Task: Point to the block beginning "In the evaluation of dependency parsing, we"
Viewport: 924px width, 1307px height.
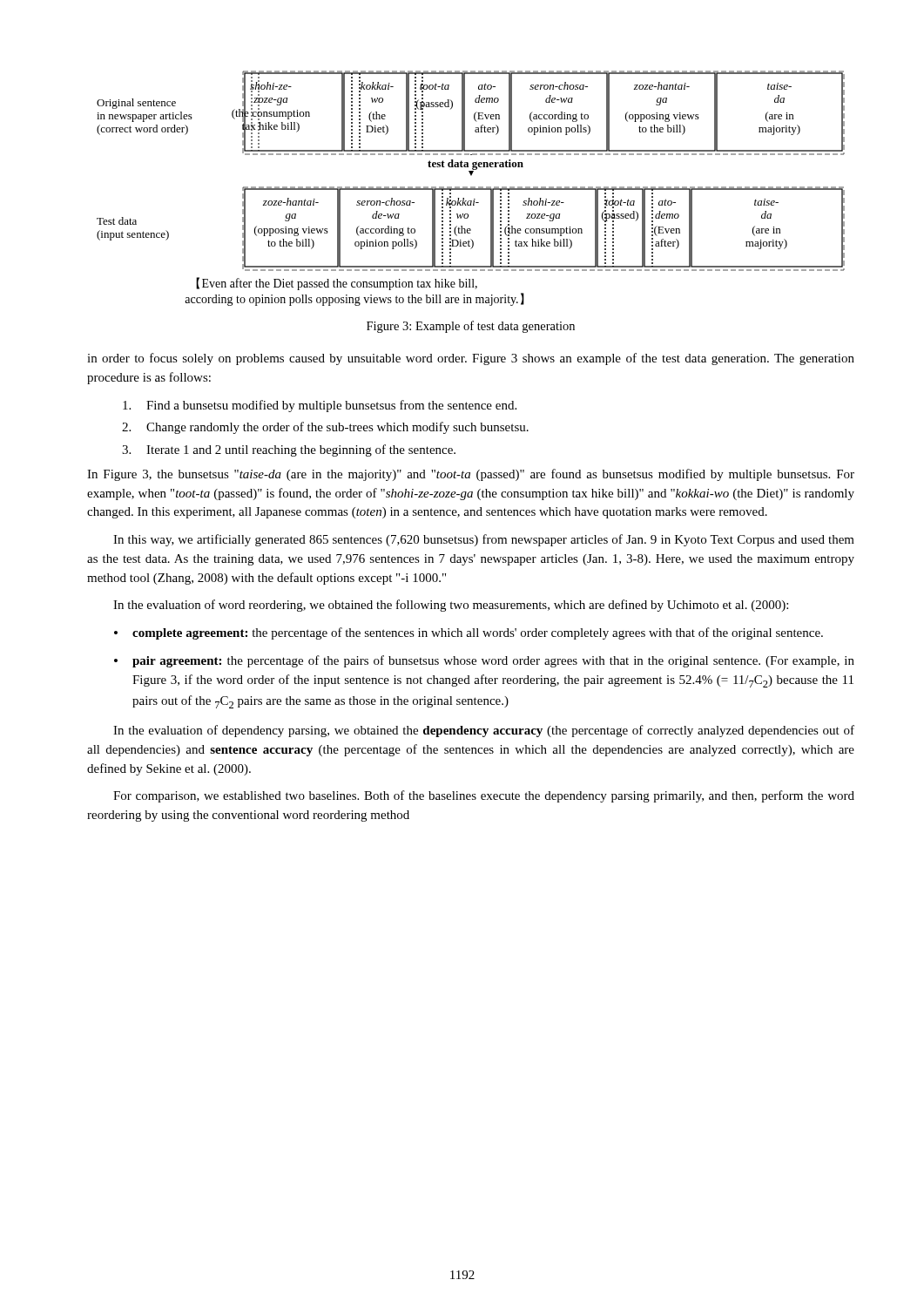Action: coord(471,749)
